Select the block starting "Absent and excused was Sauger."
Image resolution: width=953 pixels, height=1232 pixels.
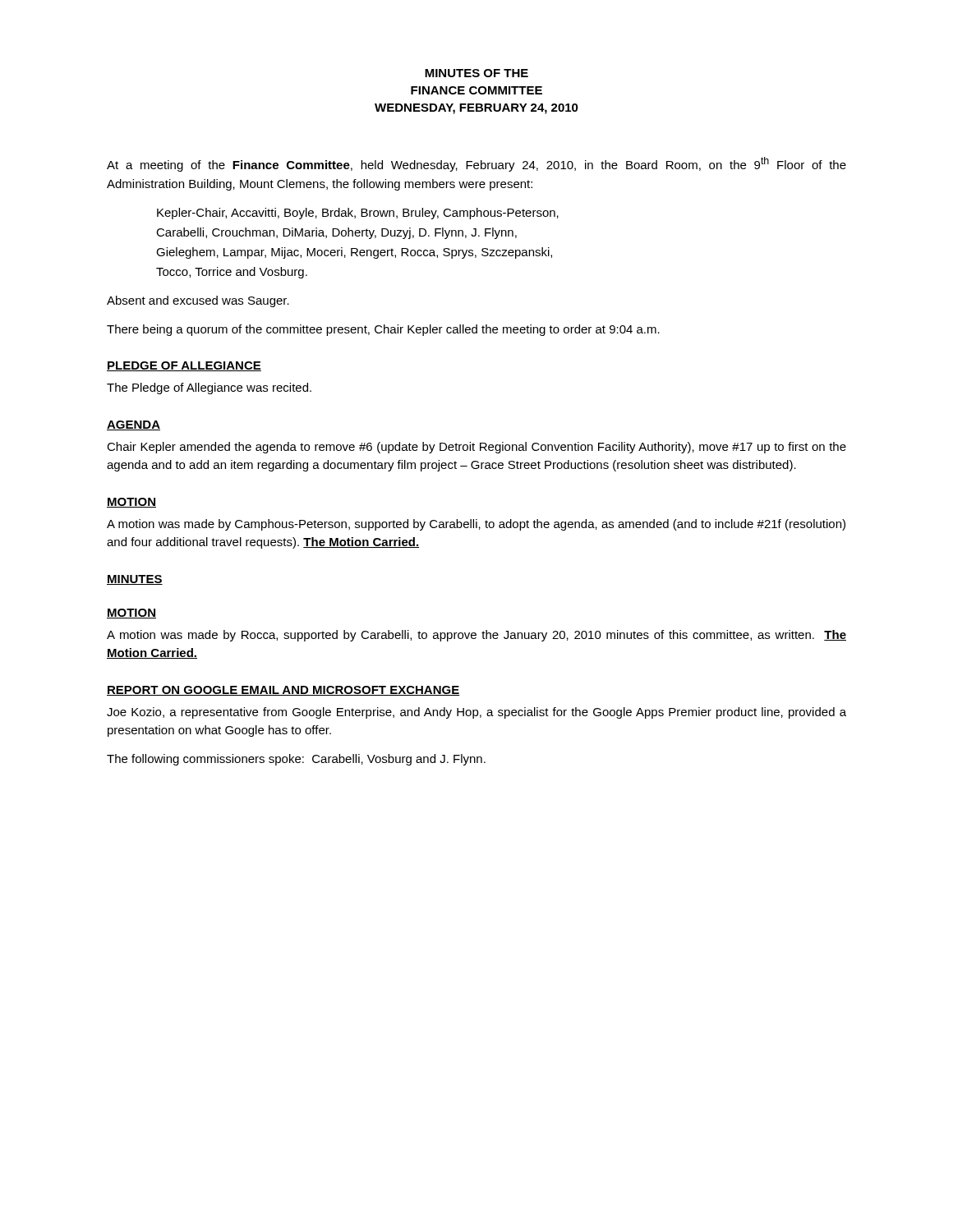[198, 300]
